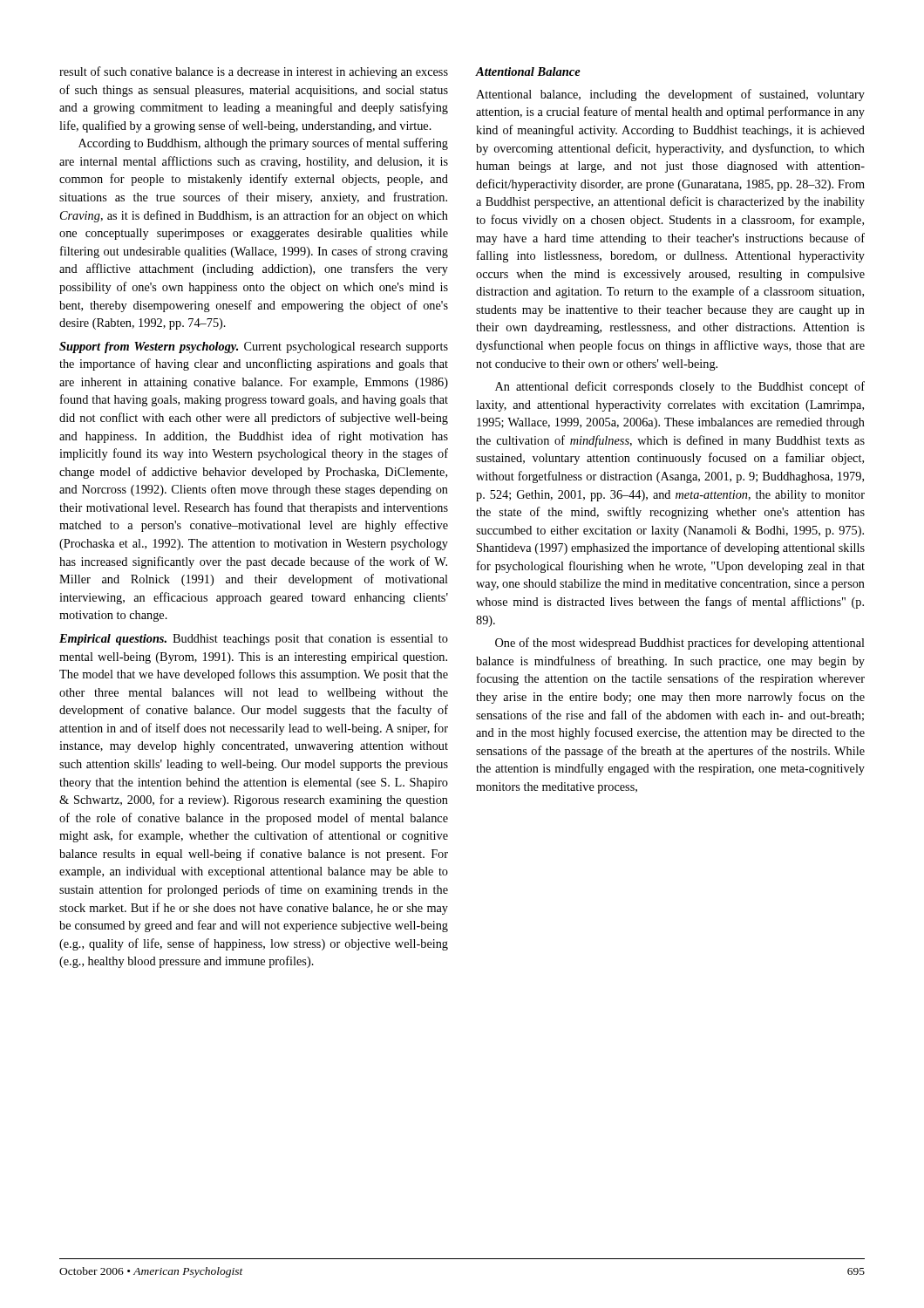Click on the section header containing "Attentional Balance"
Screen dimensions: 1308x924
point(528,71)
